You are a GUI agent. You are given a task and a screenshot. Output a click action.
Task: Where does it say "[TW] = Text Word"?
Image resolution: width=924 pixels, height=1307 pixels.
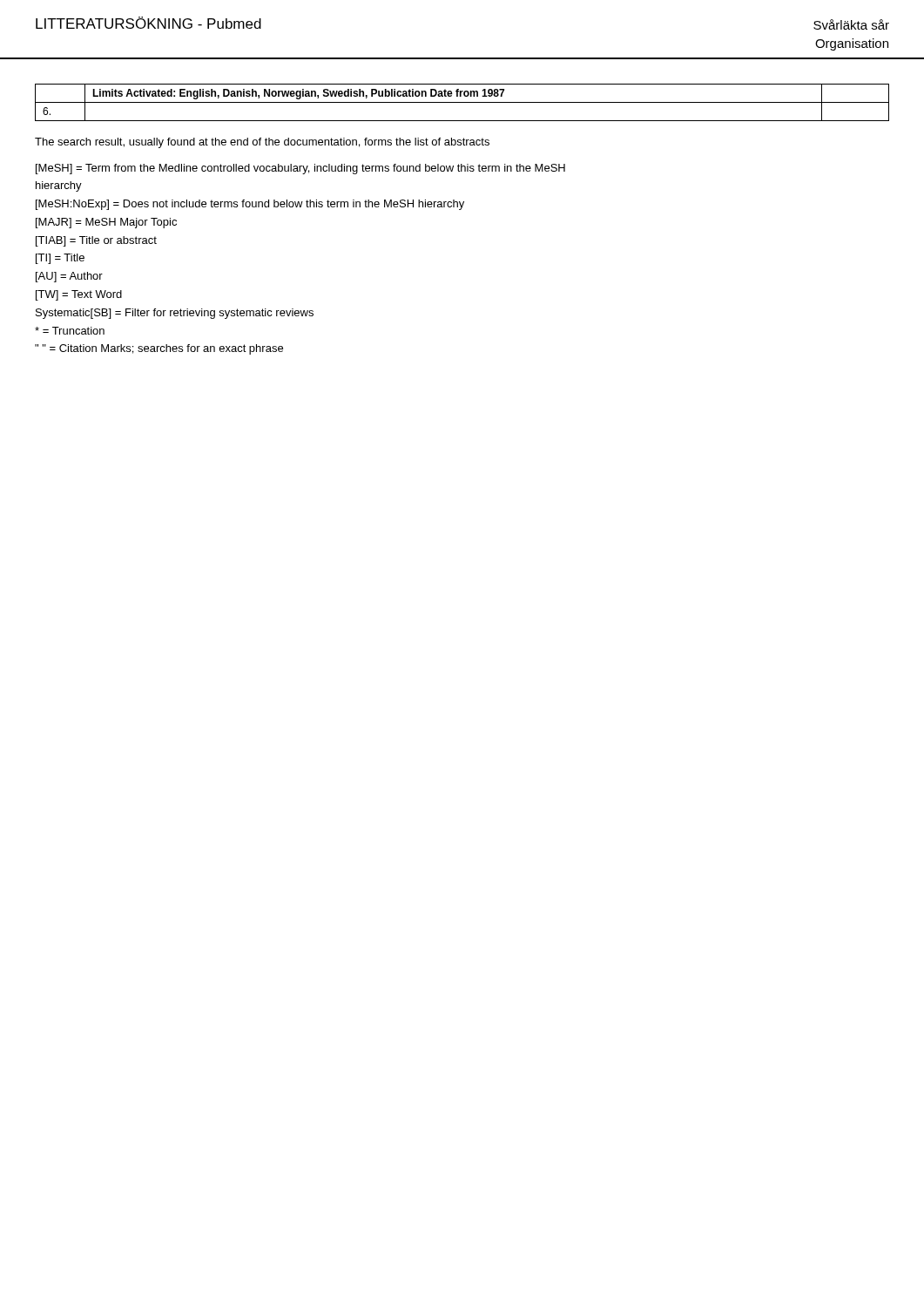[78, 294]
